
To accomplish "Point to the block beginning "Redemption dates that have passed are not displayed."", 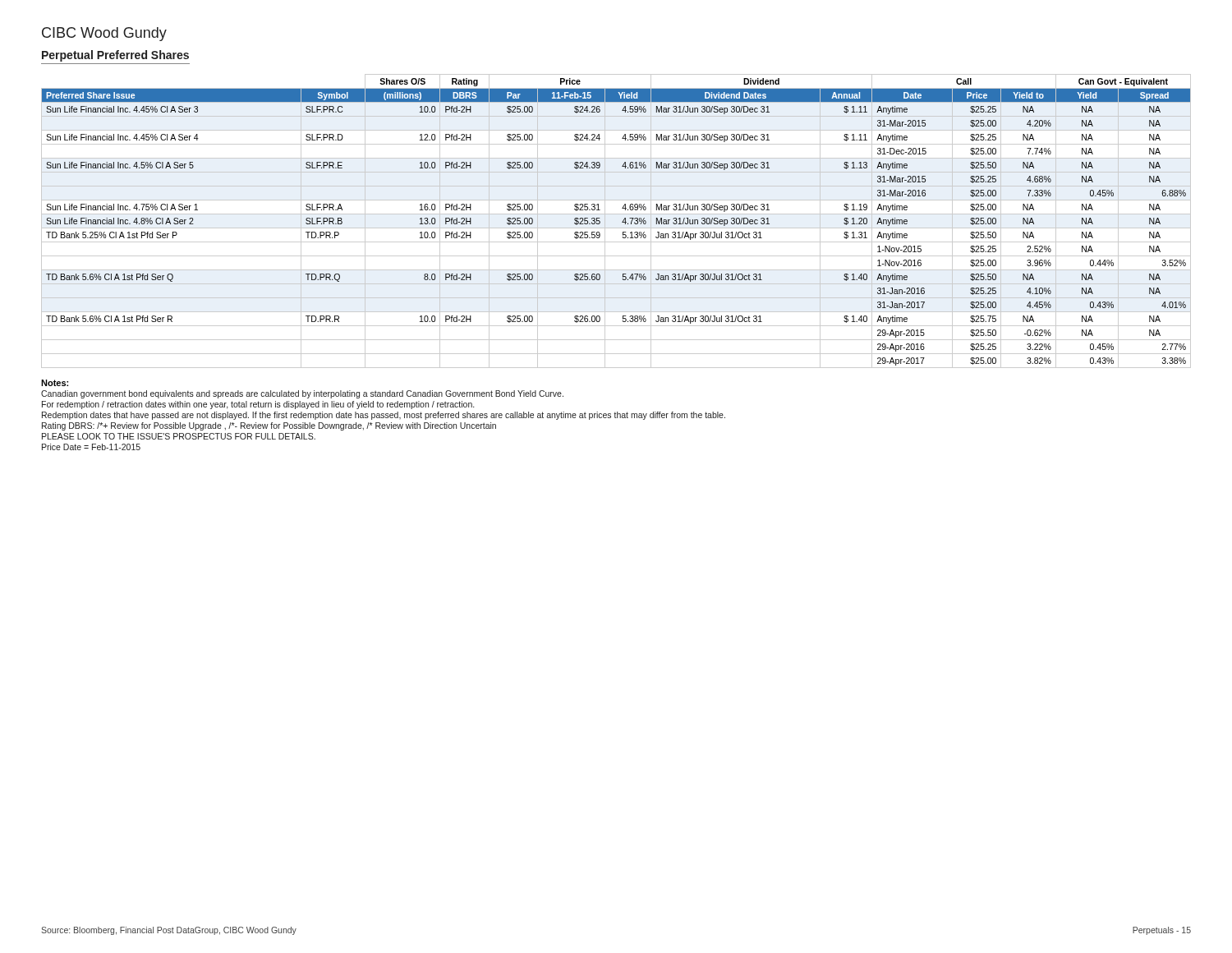I will click(383, 415).
